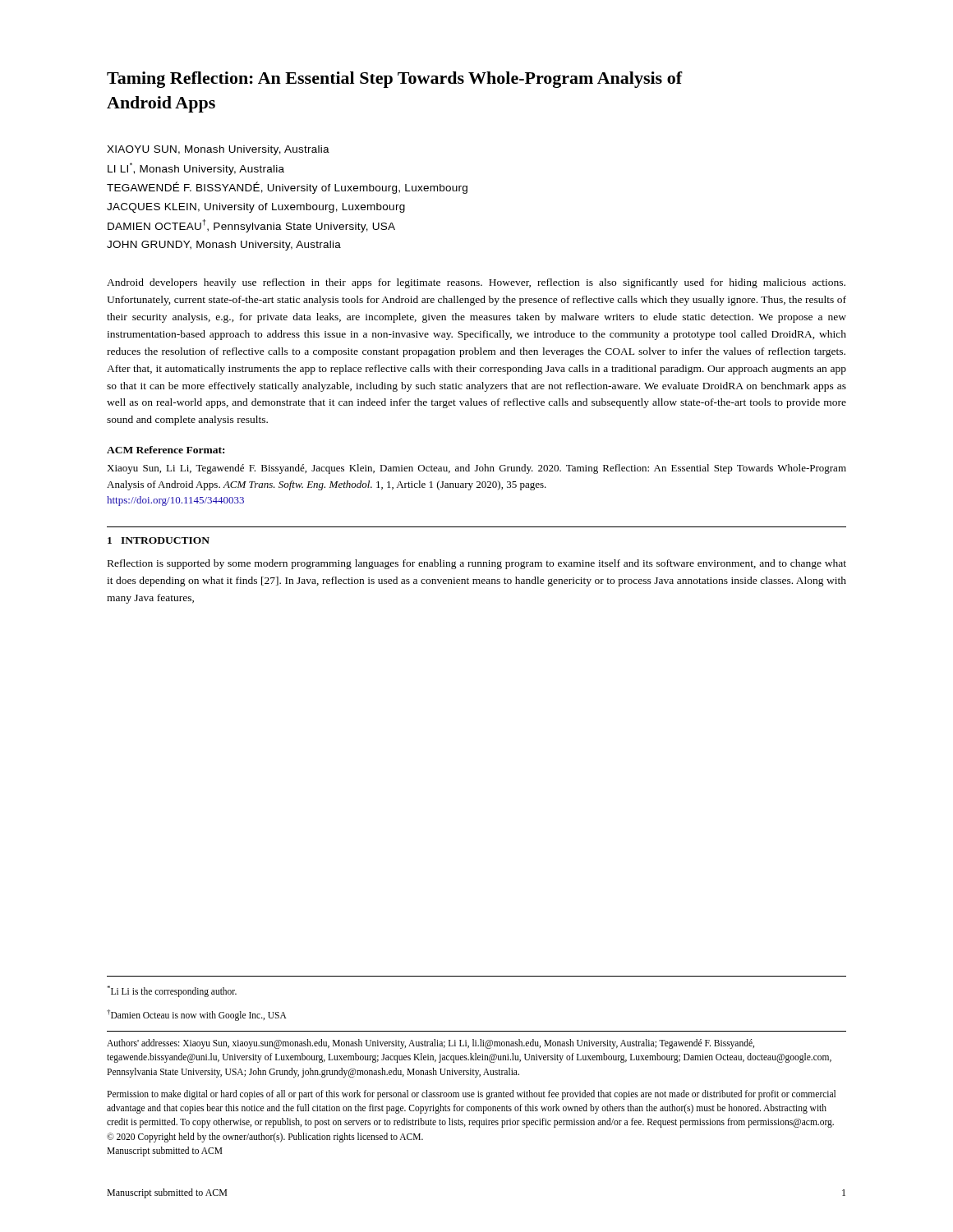Point to the passage starting "Taming Reflection: An Essential Step"
This screenshot has height=1232, width=953.
tap(476, 90)
